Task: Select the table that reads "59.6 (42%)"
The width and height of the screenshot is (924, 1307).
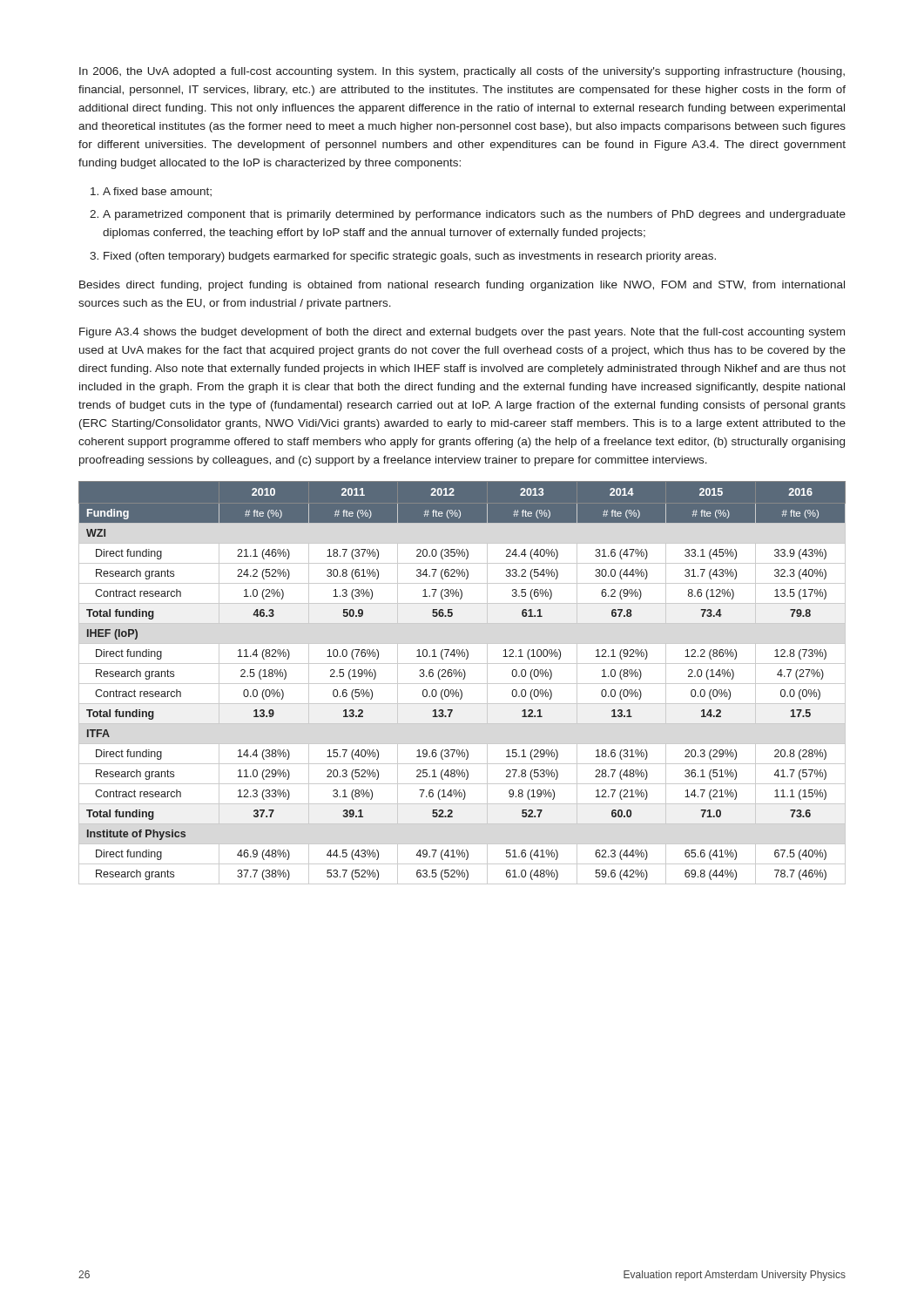Action: 462,683
